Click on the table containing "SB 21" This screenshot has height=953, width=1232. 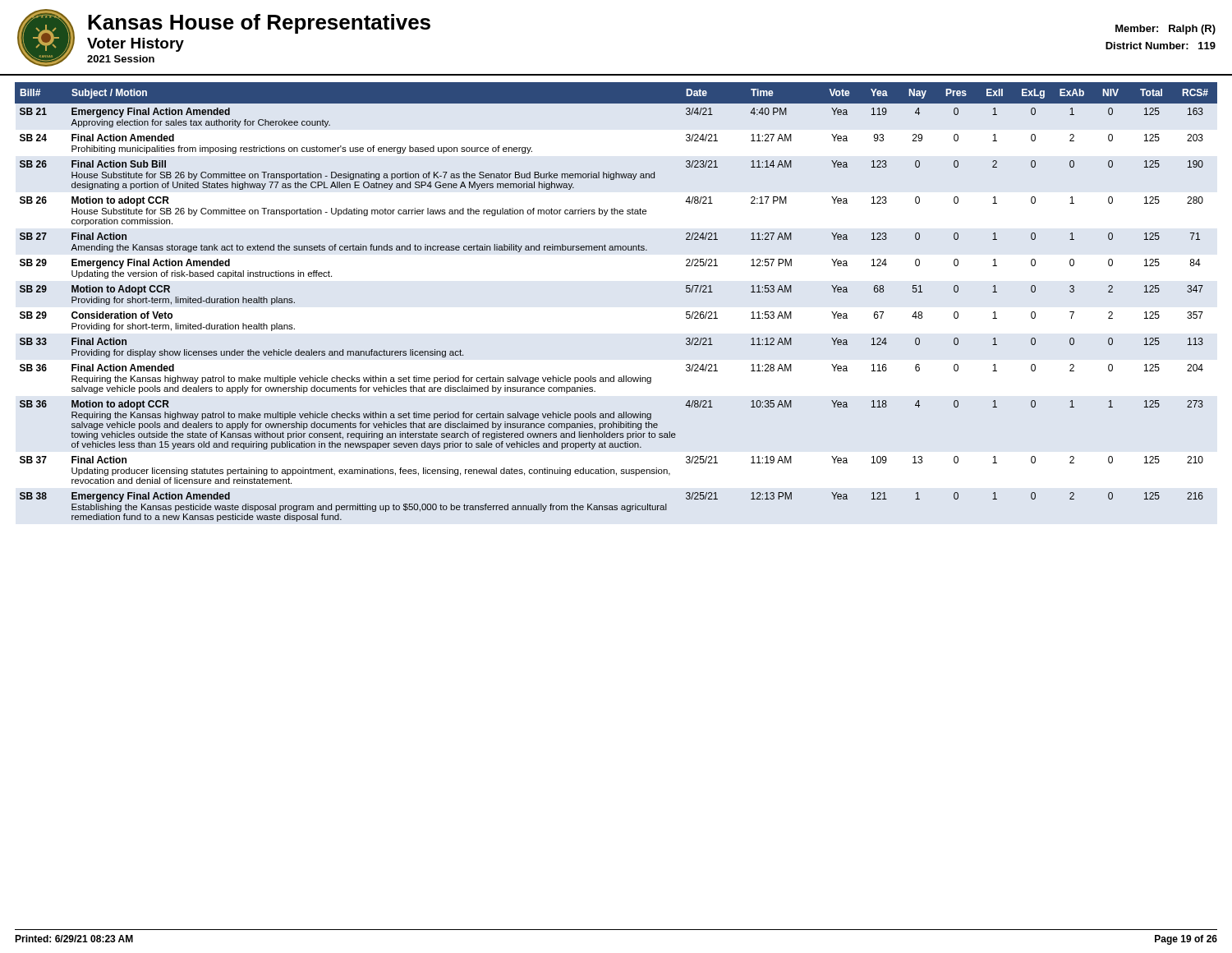pos(616,302)
